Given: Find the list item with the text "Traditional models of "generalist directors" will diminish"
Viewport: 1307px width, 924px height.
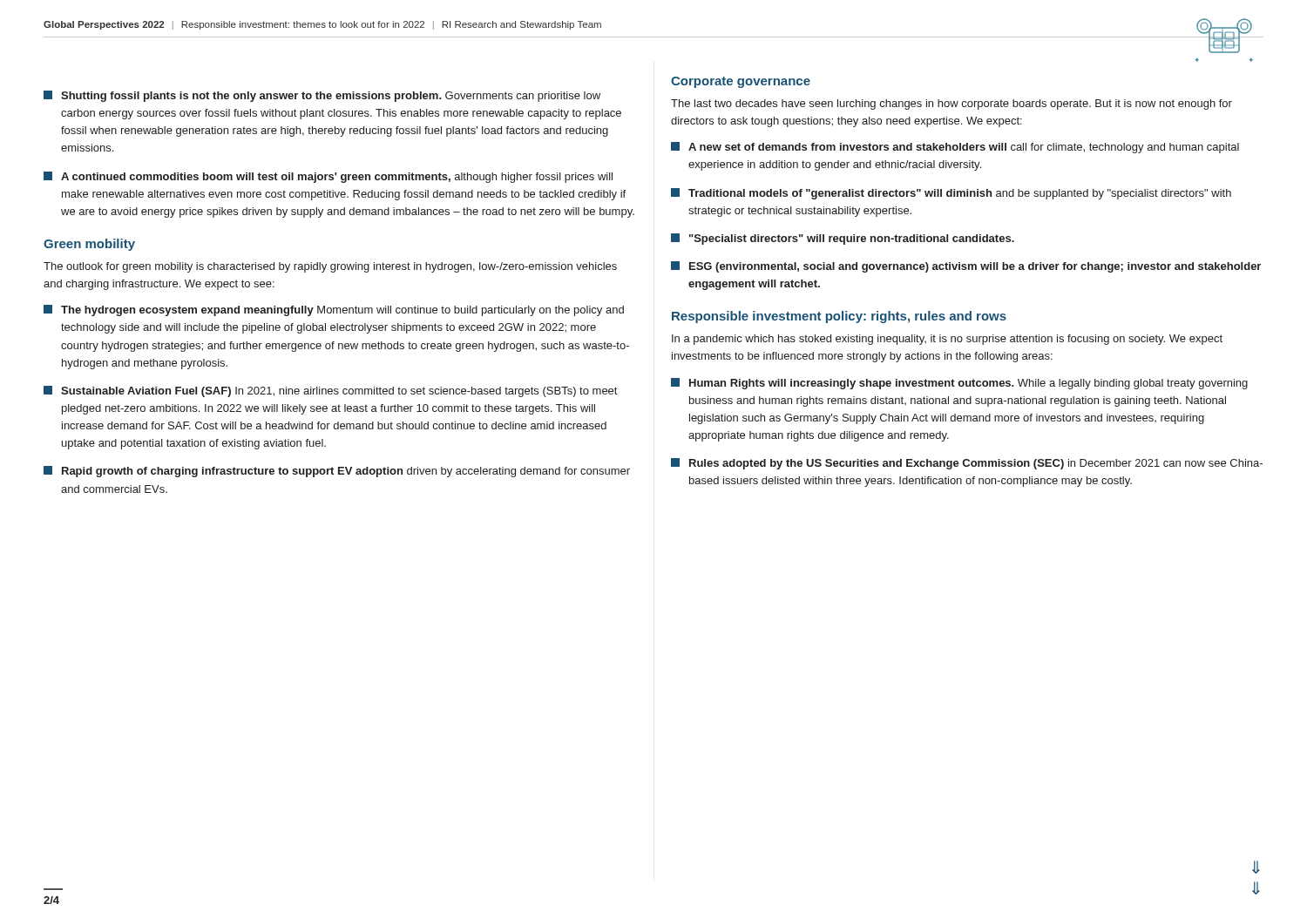Looking at the screenshot, I should pyautogui.click(x=967, y=202).
